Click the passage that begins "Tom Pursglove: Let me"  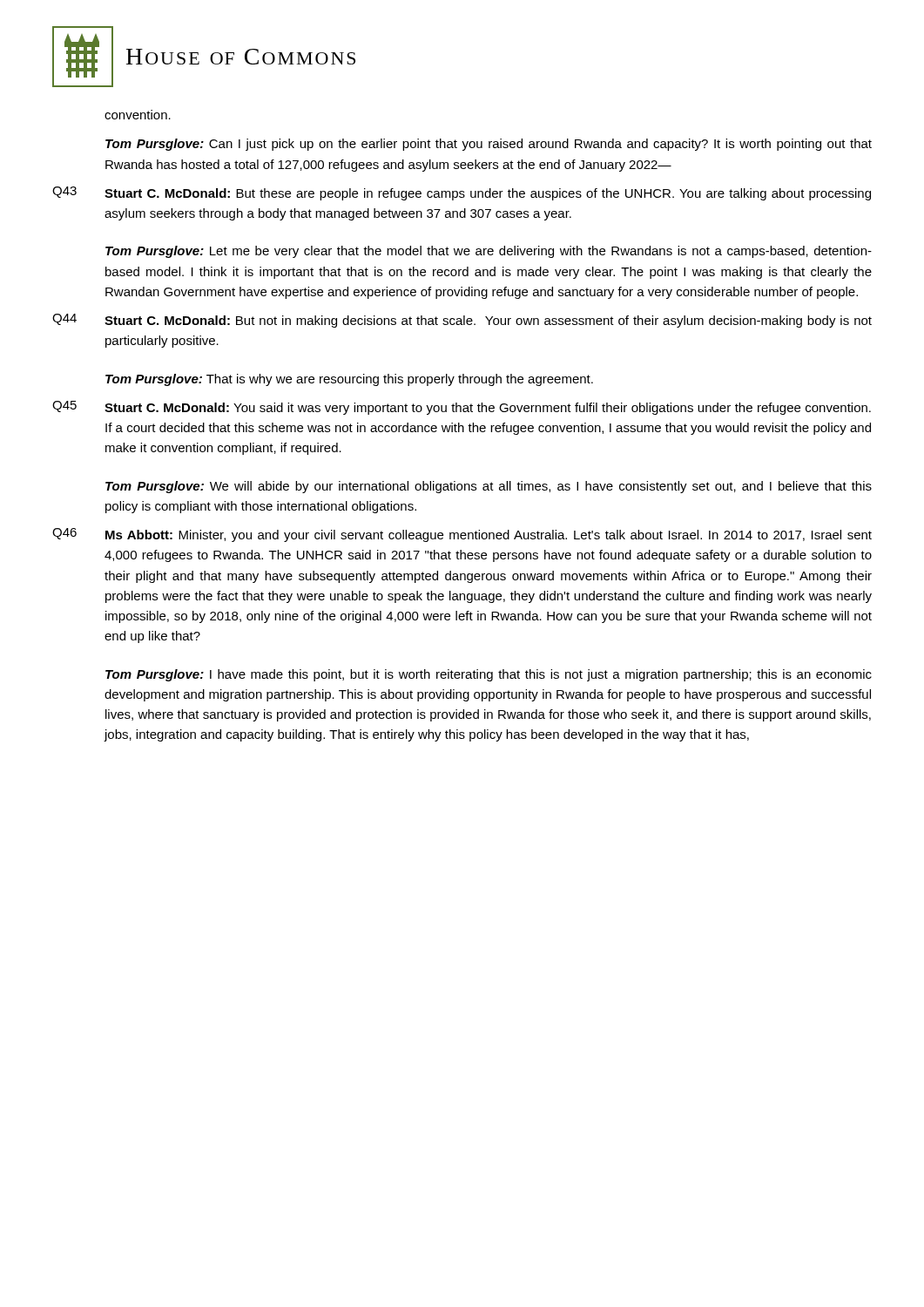[488, 271]
